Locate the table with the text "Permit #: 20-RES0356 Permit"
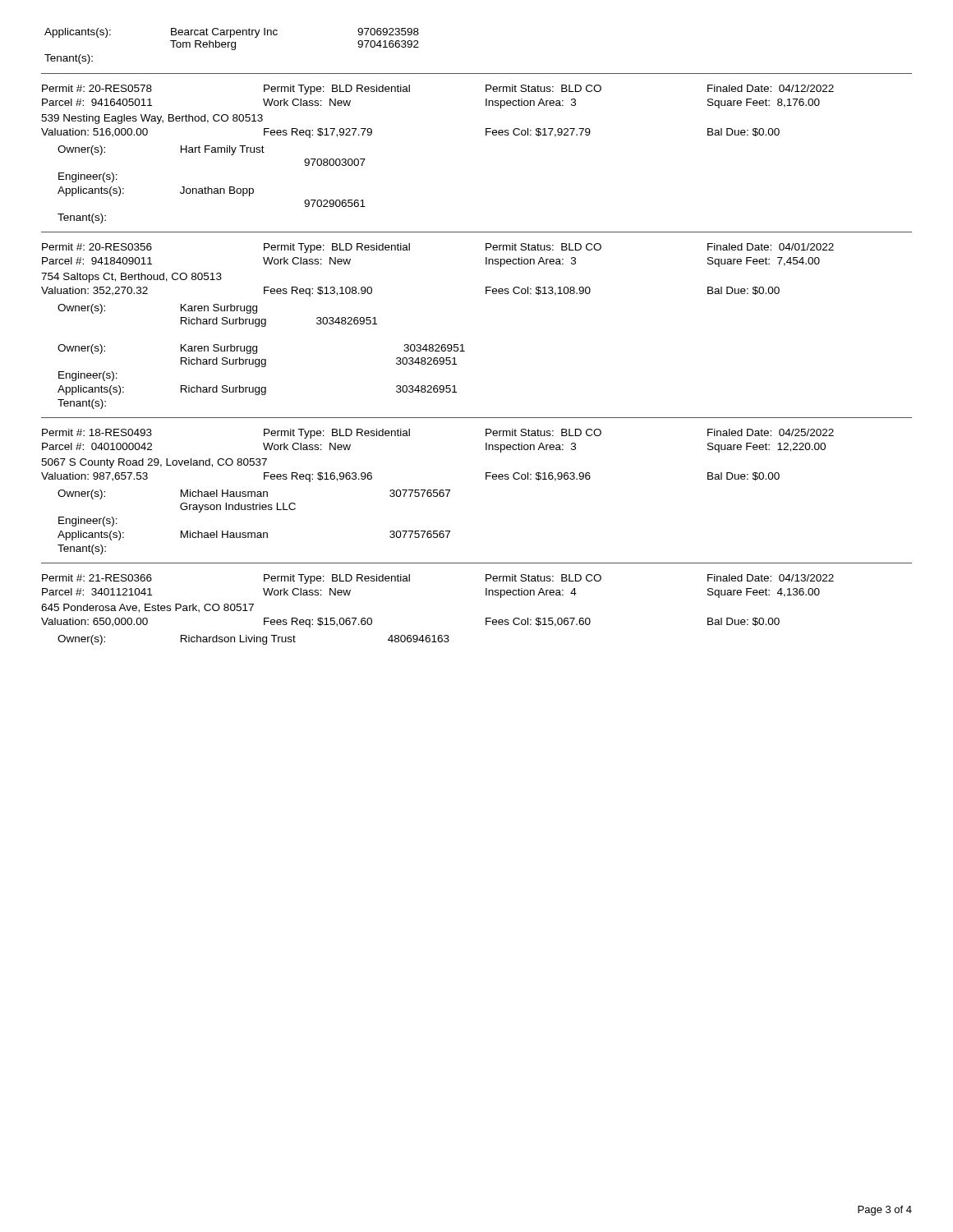Screen dimensions: 1232x953 pyautogui.click(x=476, y=325)
